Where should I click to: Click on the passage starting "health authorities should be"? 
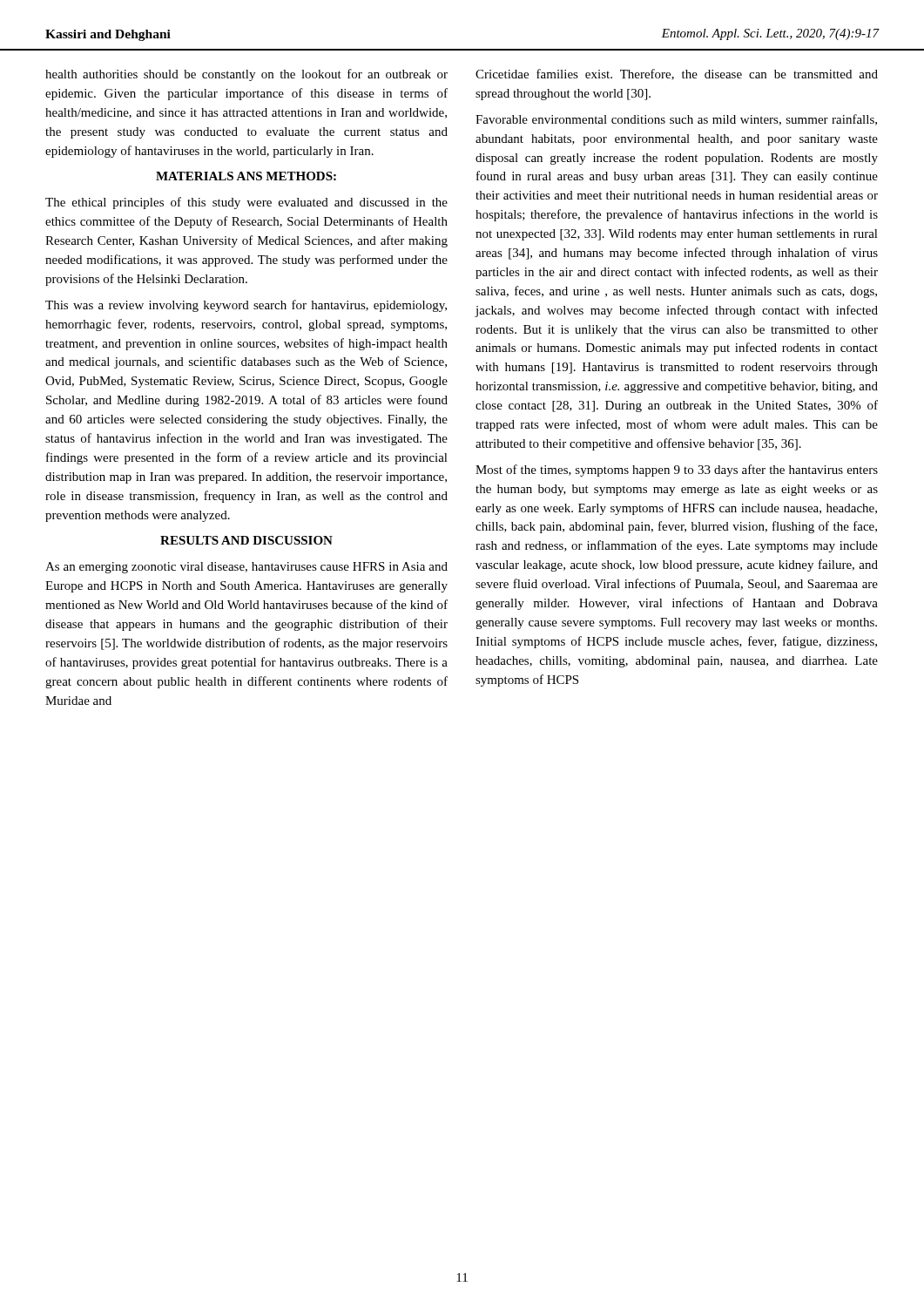pos(246,113)
